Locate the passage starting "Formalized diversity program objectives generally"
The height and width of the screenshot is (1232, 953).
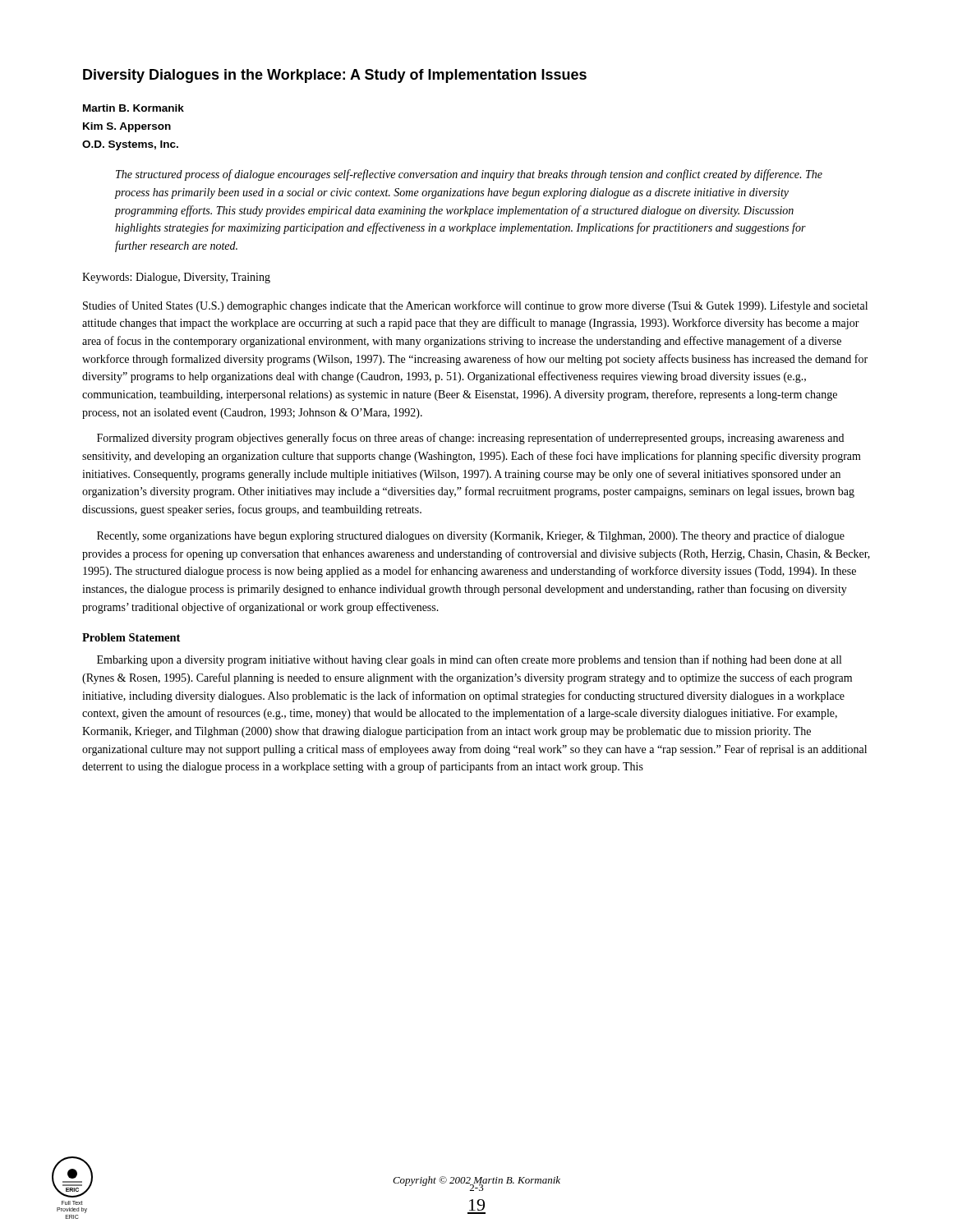[472, 474]
